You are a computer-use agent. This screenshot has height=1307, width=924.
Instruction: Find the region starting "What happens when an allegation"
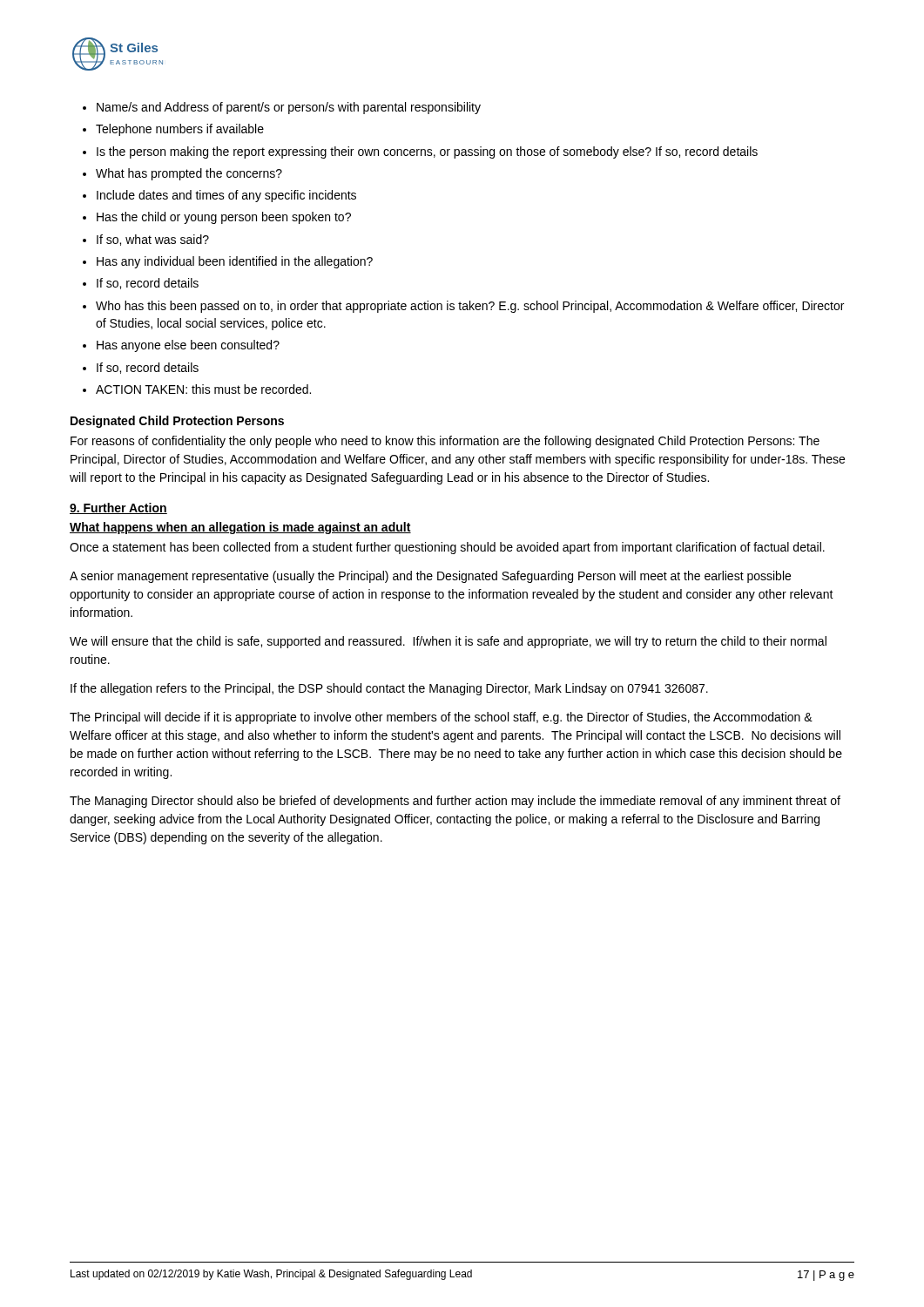coord(240,527)
